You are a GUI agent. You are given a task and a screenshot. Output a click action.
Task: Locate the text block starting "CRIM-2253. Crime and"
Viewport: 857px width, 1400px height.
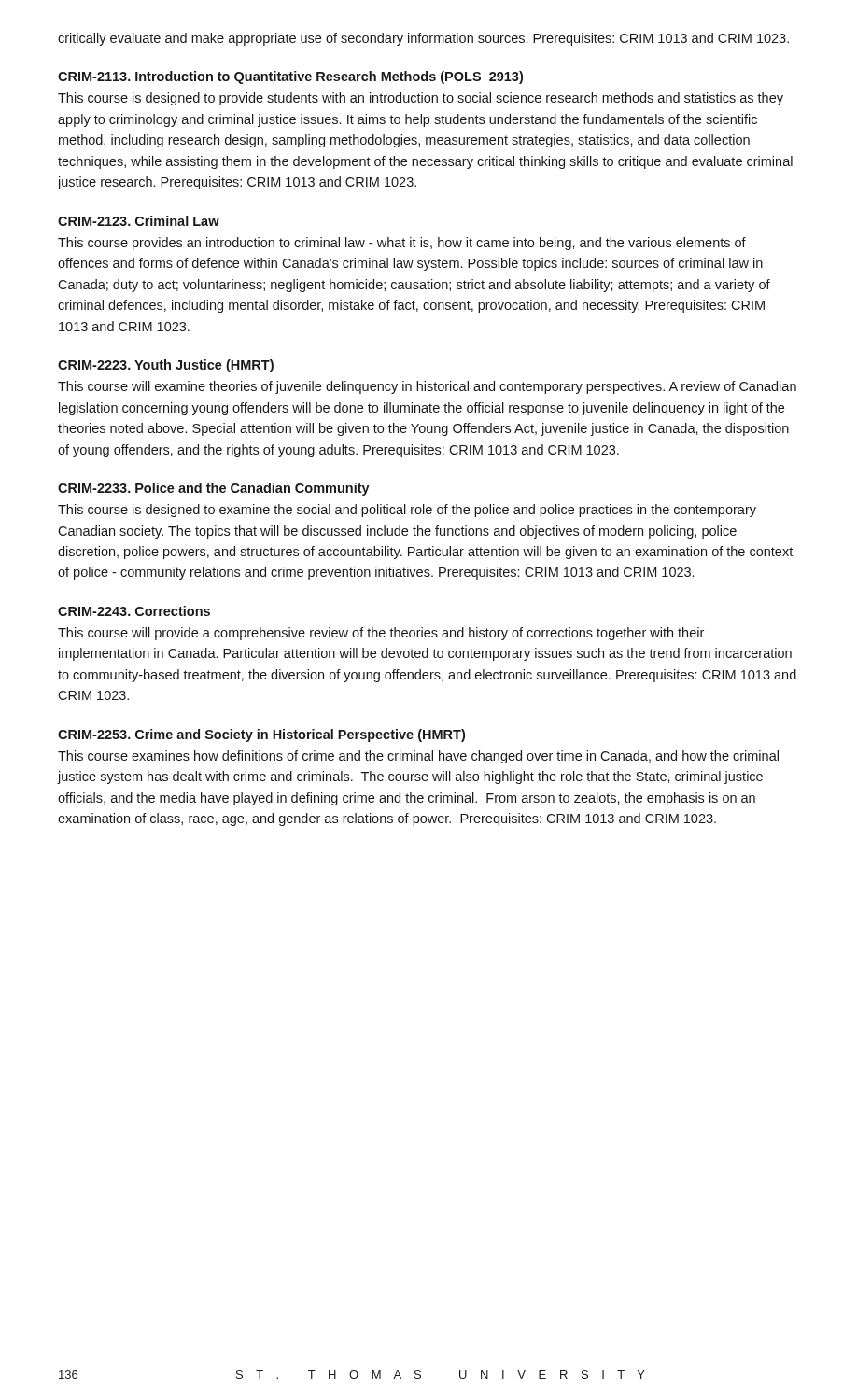[x=262, y=734]
